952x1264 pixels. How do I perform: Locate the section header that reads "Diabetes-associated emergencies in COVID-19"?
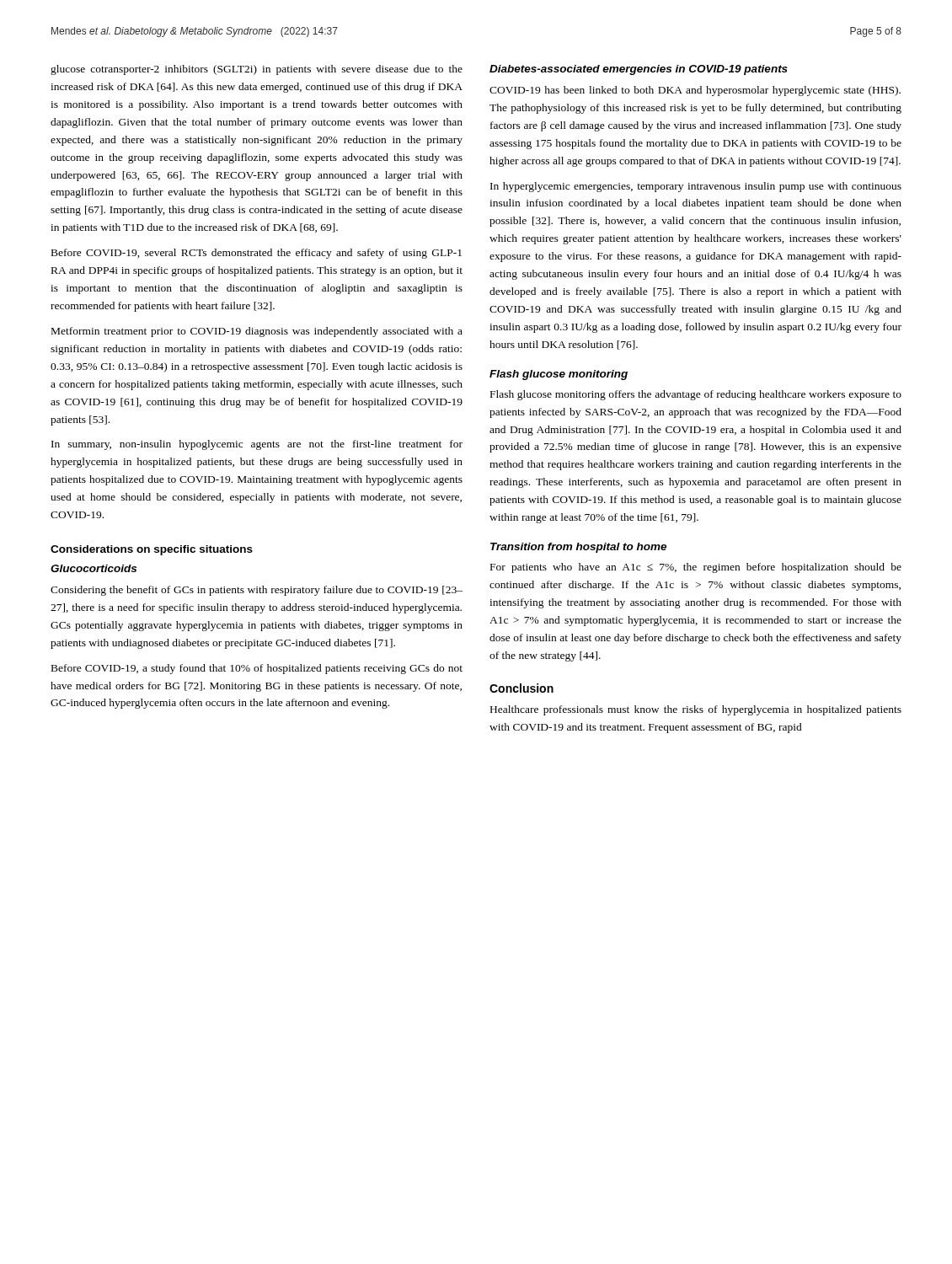pyautogui.click(x=639, y=69)
